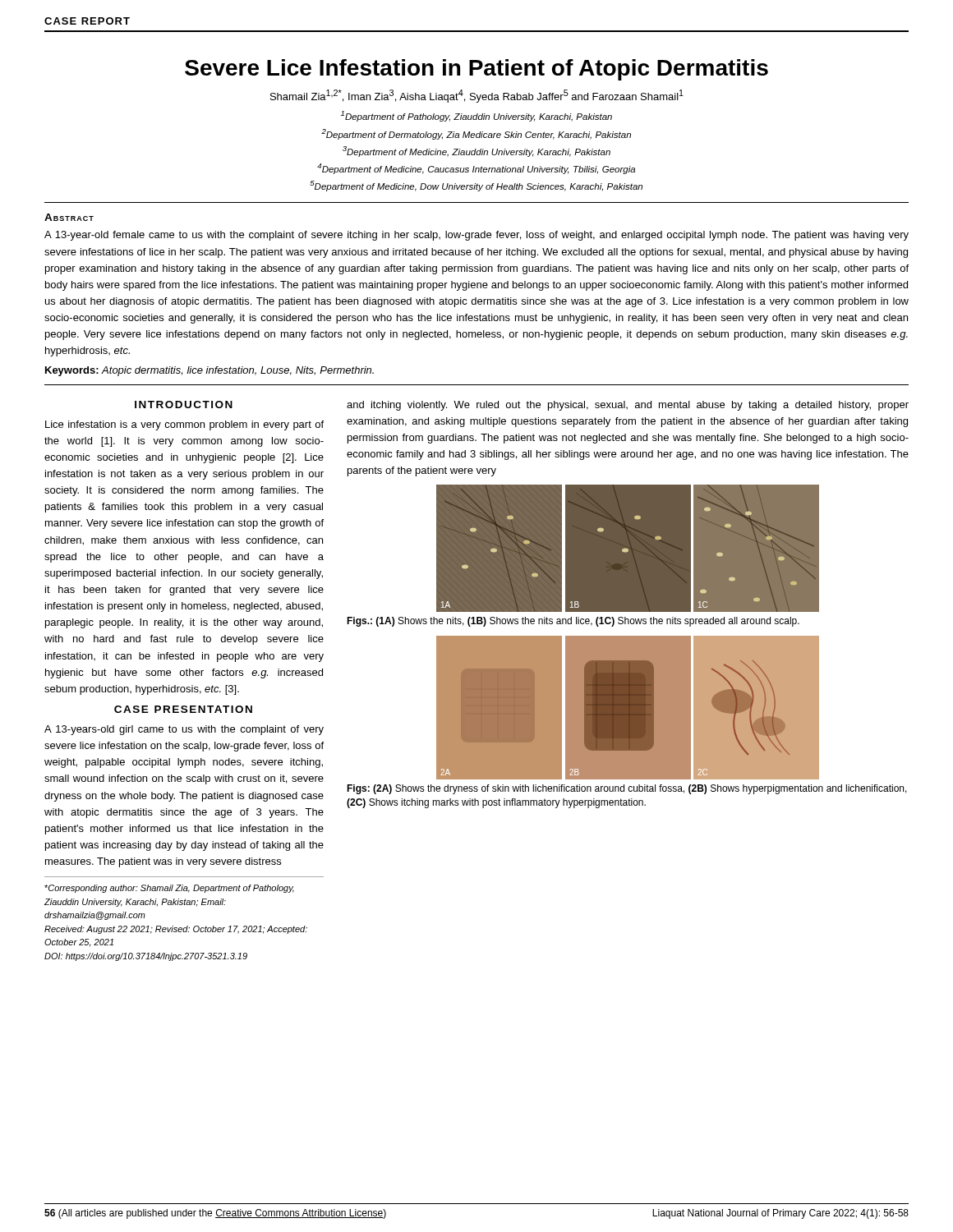Find the element starting "Figs.: (1A) Shows the"
The height and width of the screenshot is (1232, 953).
573,621
